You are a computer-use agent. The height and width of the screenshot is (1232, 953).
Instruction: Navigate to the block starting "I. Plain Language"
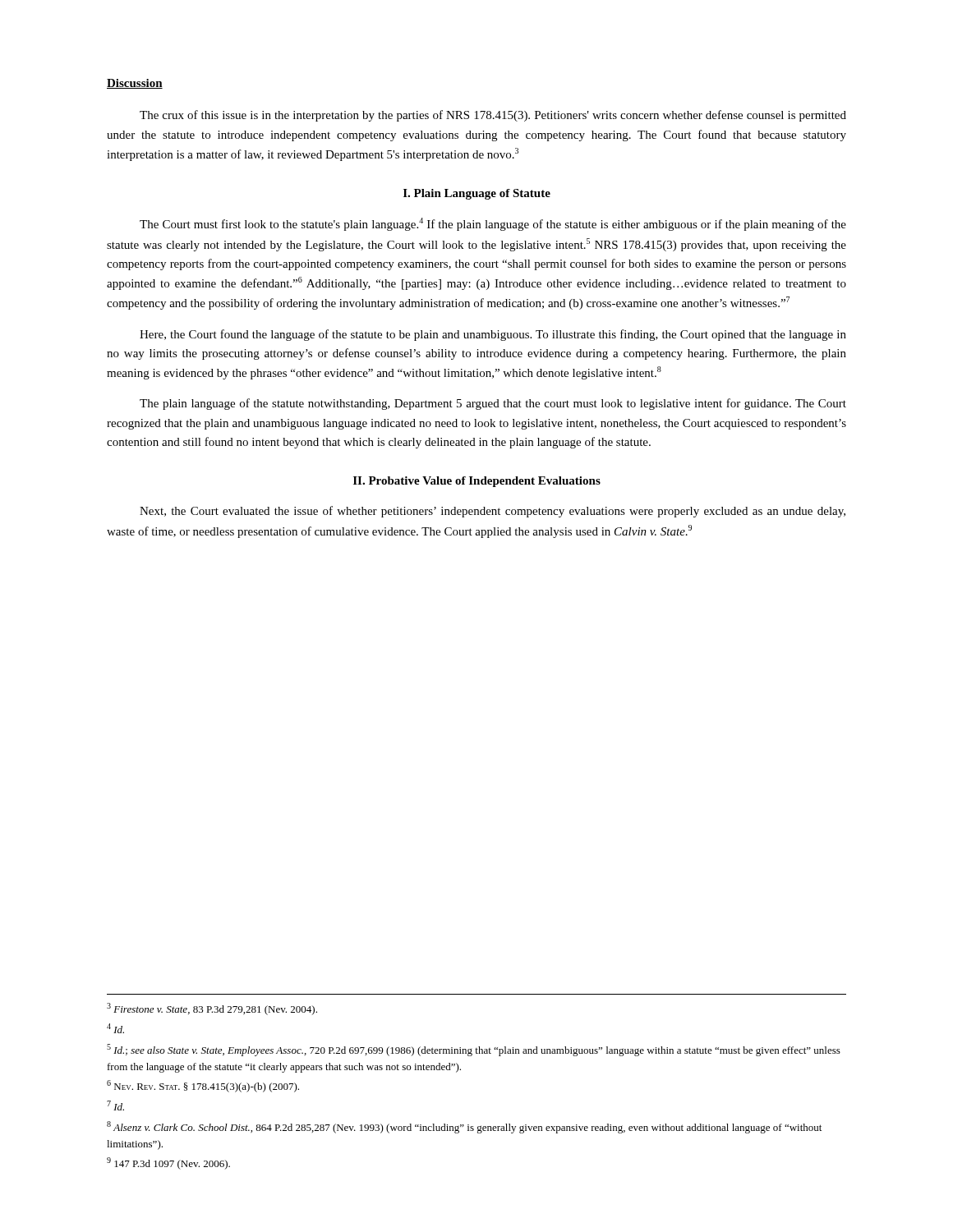(x=476, y=193)
